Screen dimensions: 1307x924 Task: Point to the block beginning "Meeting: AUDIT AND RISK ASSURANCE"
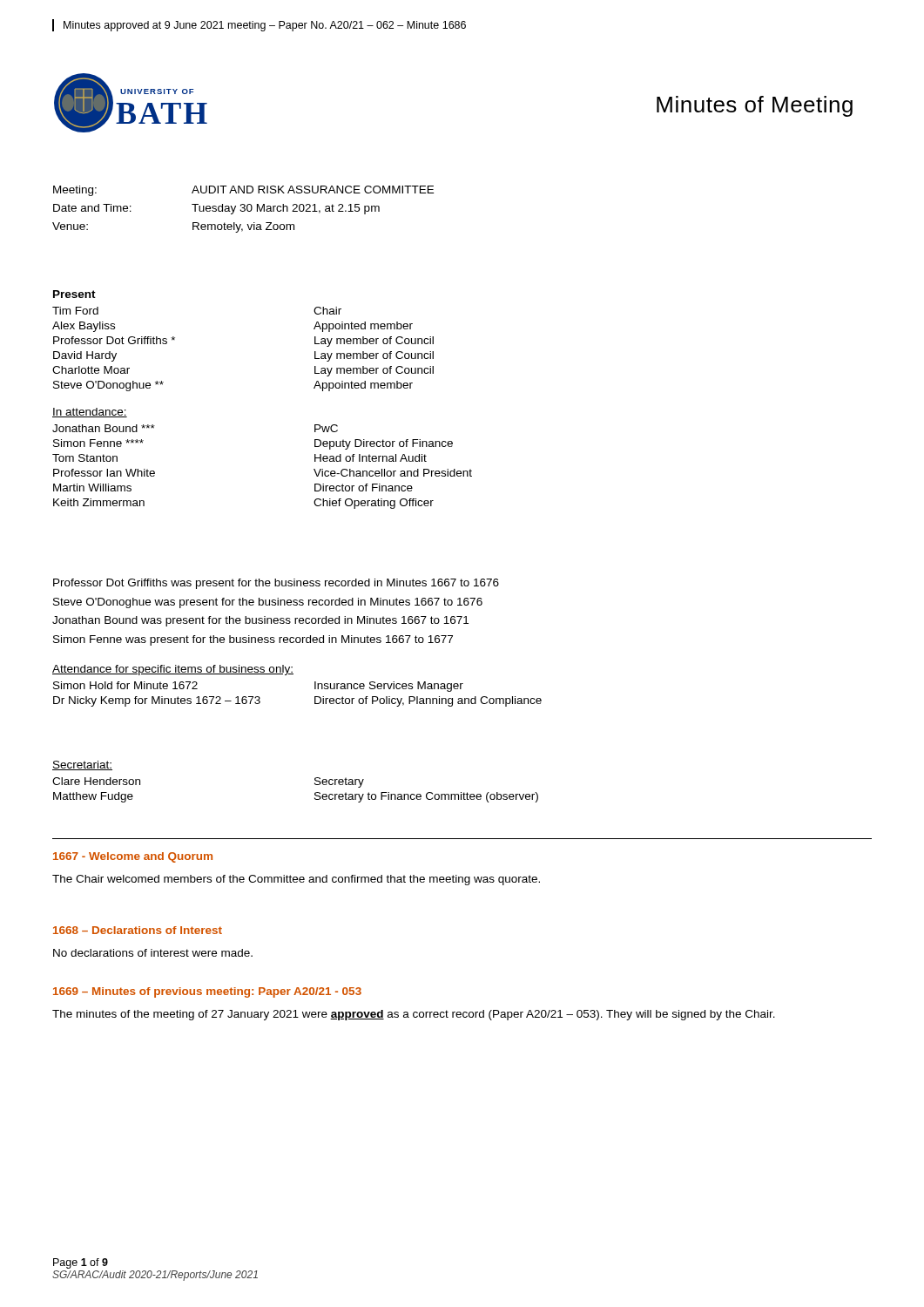tap(243, 191)
